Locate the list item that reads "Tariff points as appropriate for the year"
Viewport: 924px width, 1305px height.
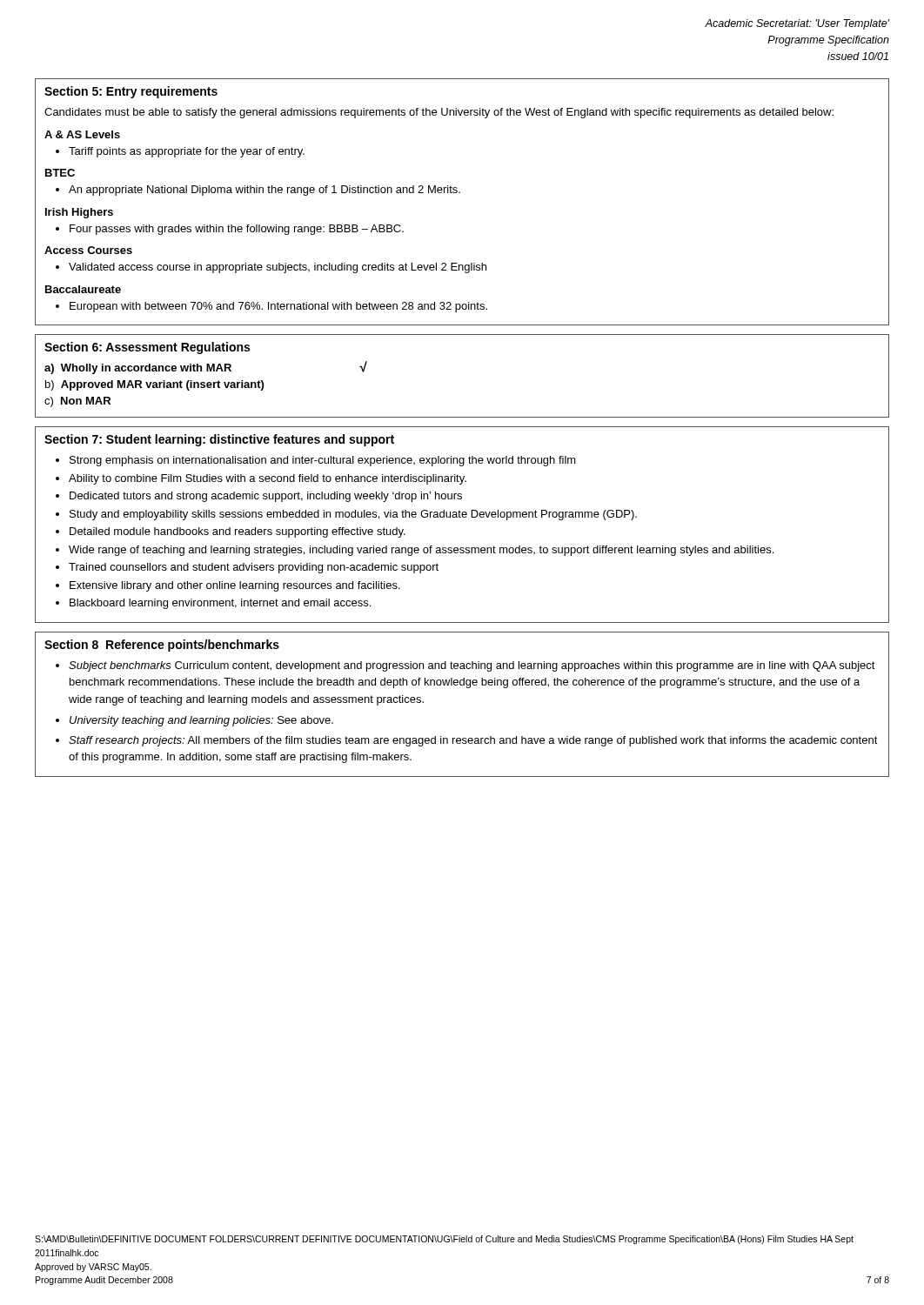point(187,150)
